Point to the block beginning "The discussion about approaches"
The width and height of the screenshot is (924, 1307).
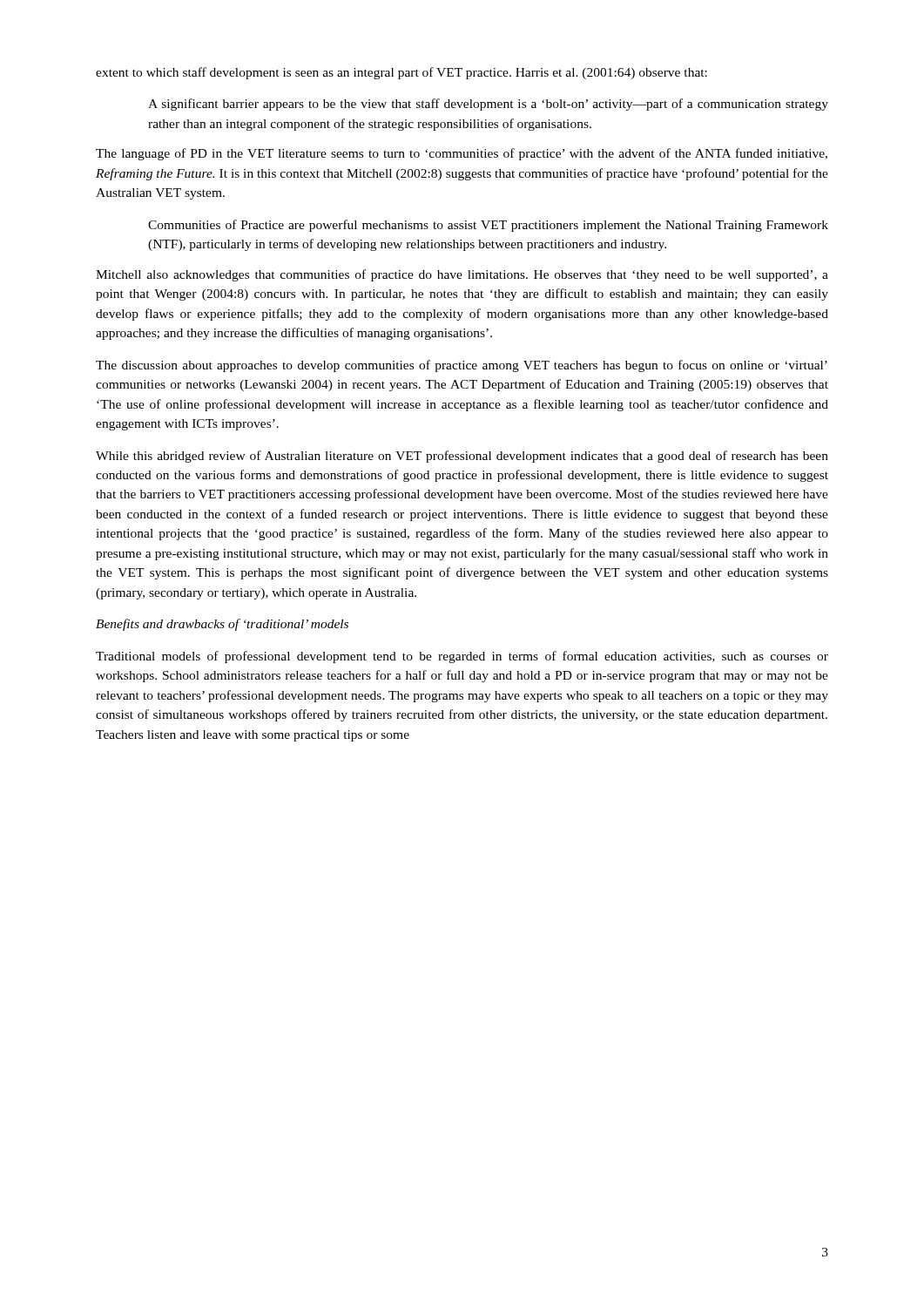click(462, 394)
